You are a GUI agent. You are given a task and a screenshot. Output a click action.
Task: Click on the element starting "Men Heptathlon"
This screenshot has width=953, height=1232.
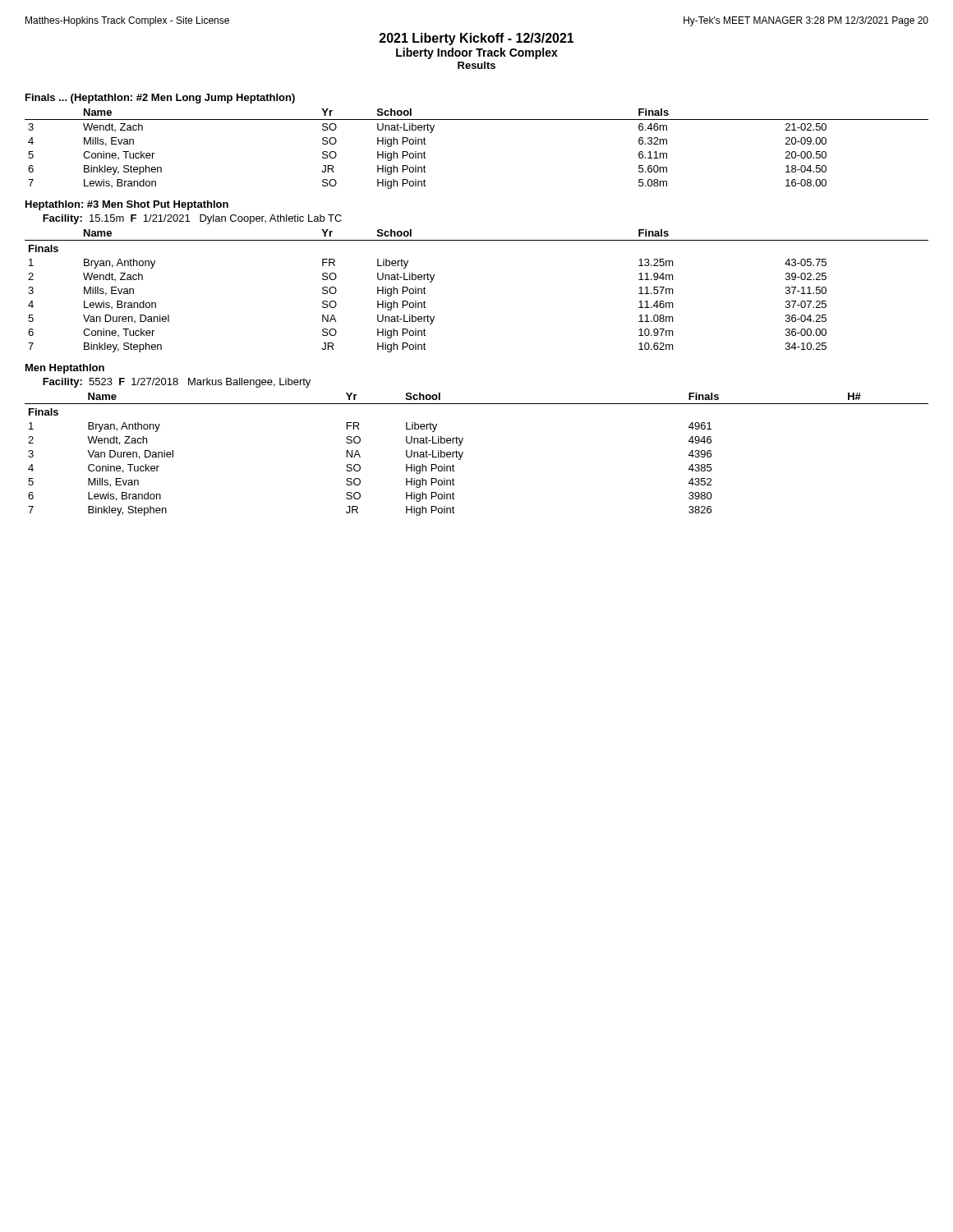pos(65,368)
